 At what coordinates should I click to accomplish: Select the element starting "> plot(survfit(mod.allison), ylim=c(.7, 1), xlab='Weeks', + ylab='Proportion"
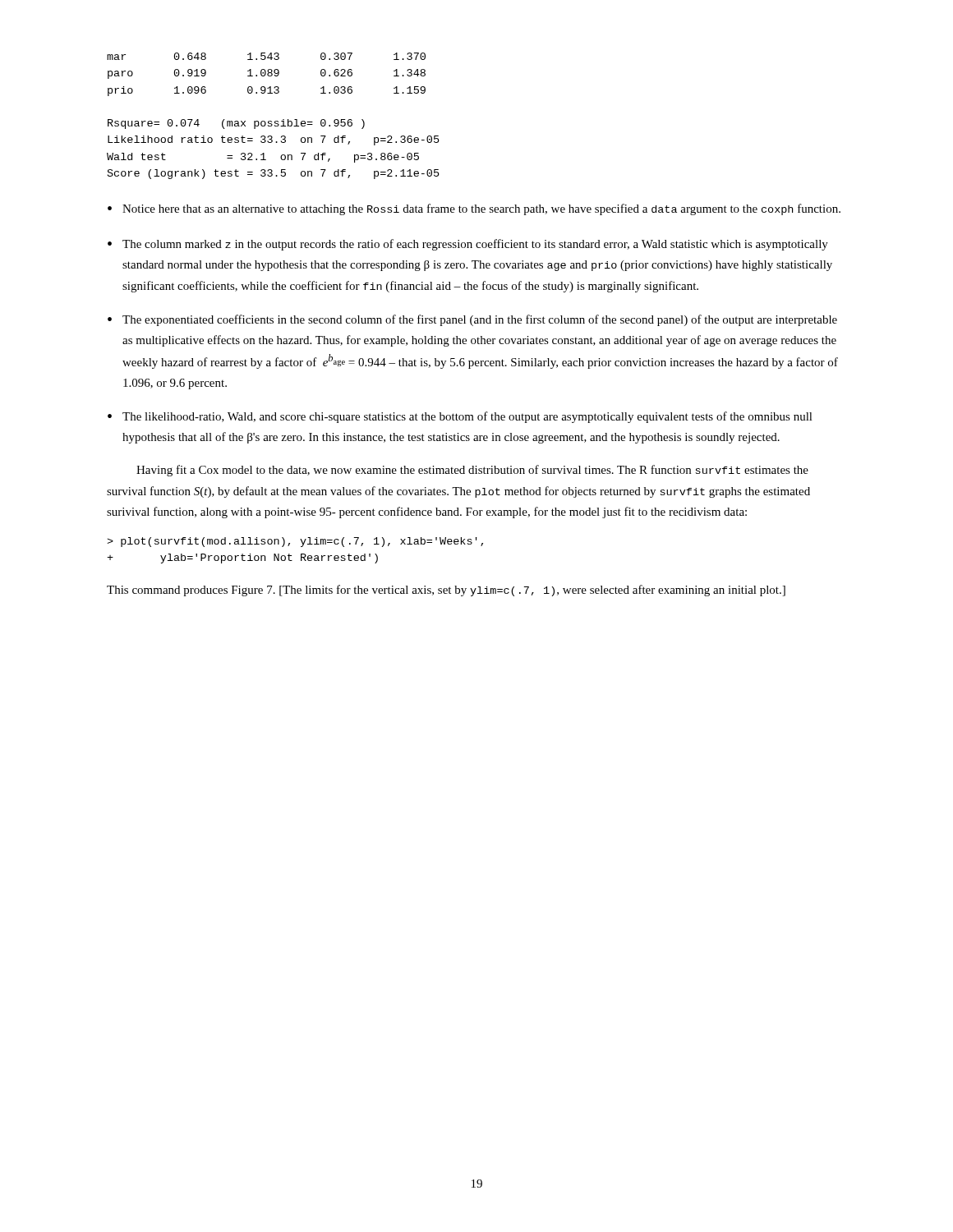click(x=476, y=550)
